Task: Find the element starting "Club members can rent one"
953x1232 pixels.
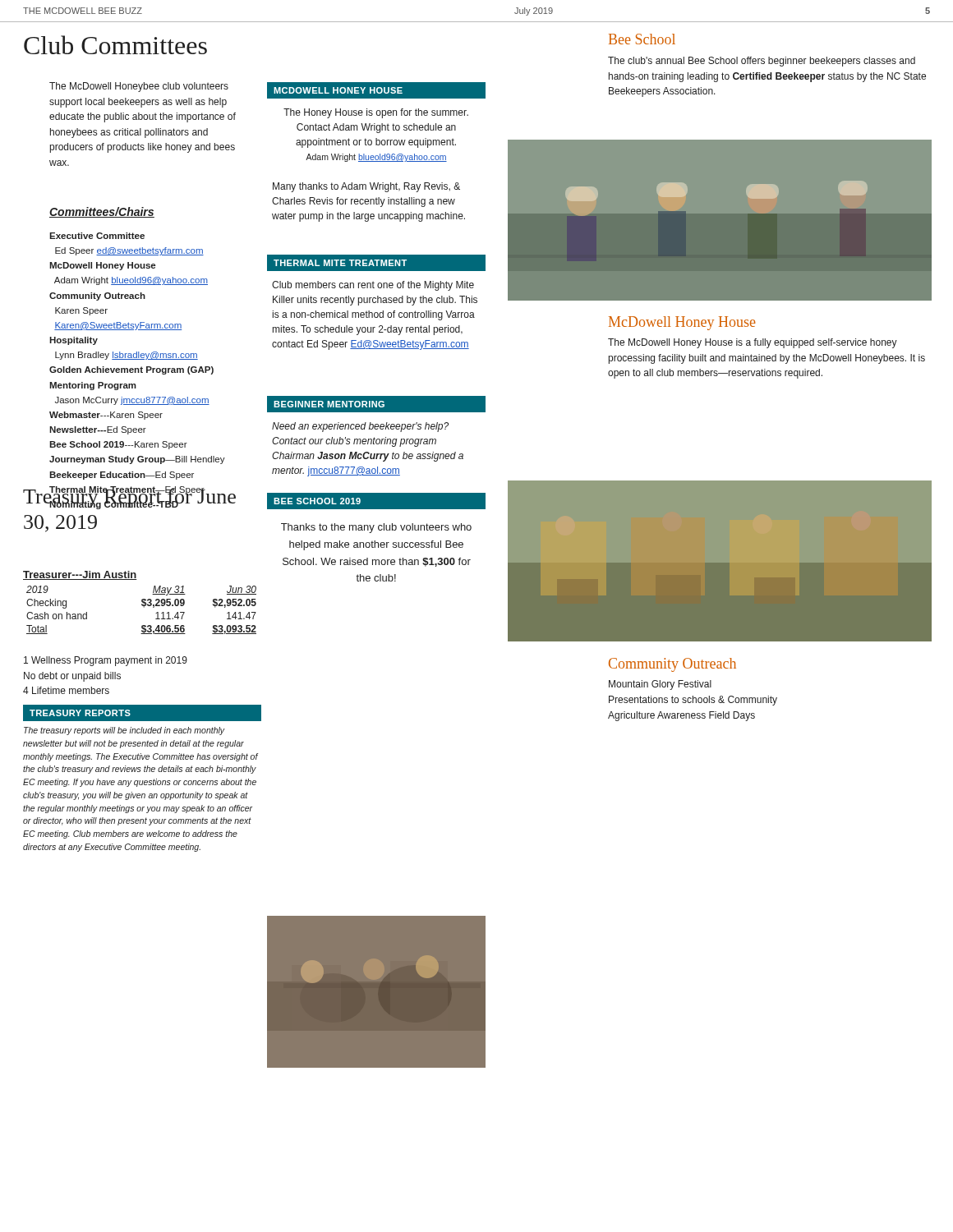Action: (375, 315)
